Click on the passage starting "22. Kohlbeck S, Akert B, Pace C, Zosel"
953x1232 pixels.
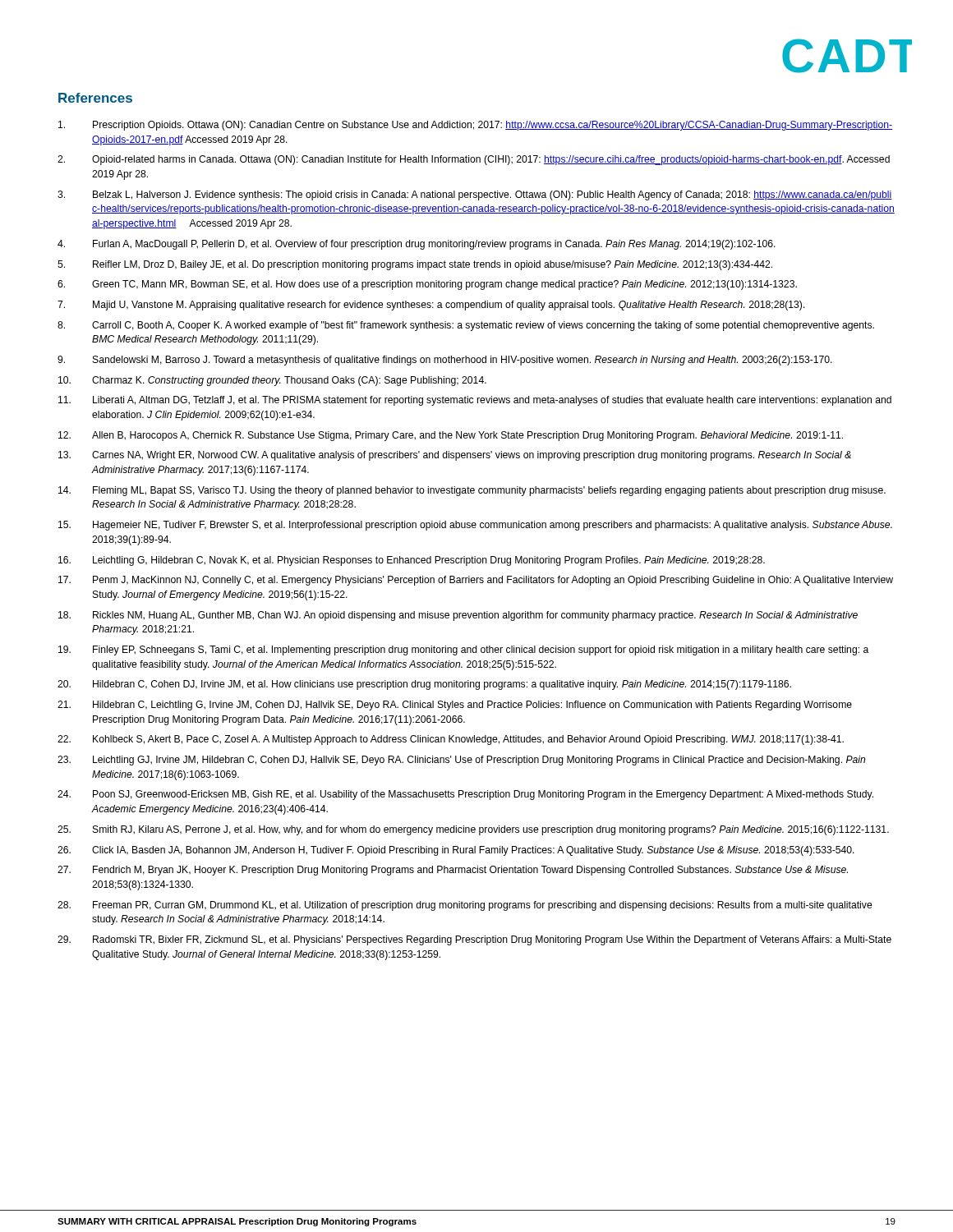476,740
